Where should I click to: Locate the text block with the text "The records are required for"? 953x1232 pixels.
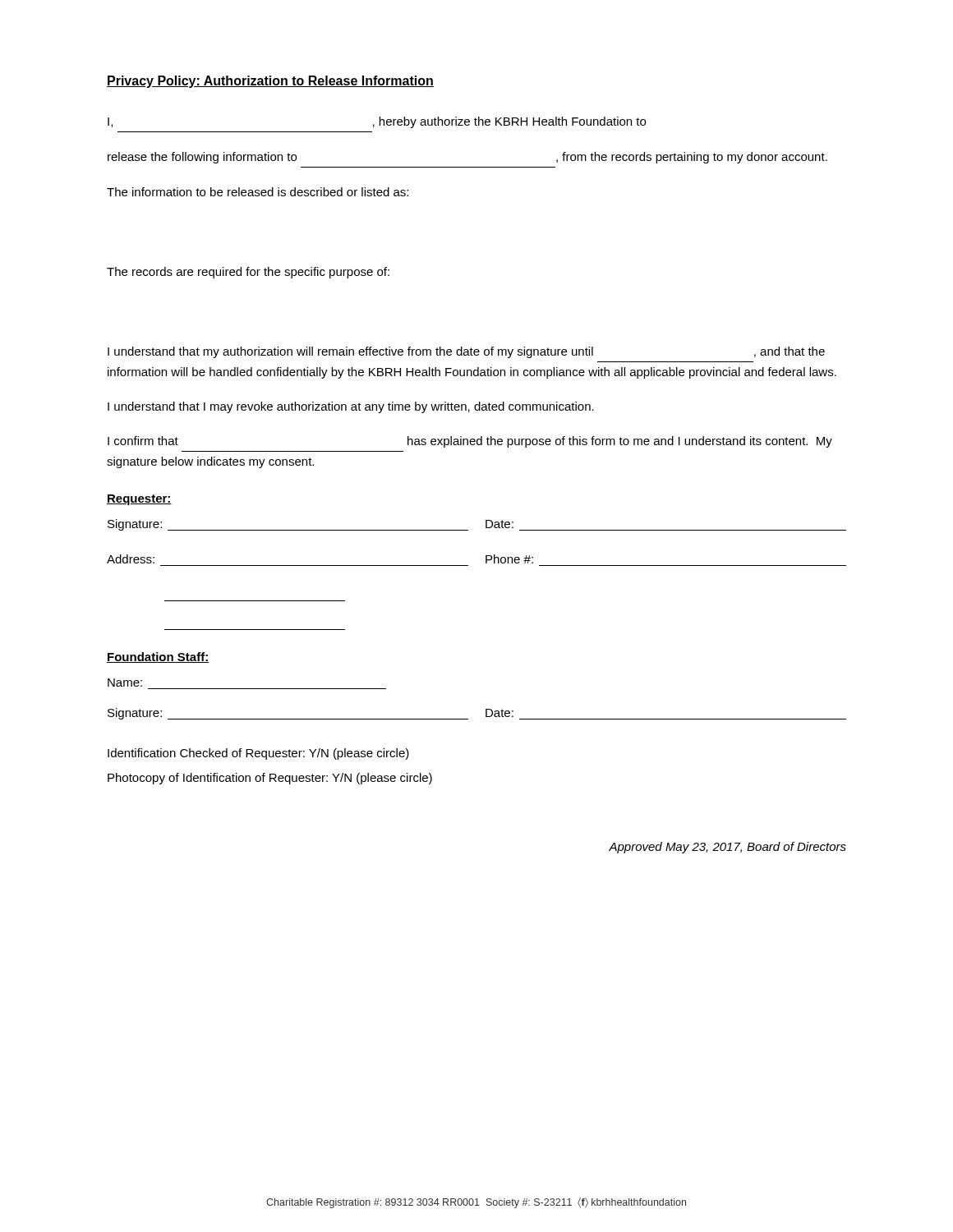click(x=249, y=271)
